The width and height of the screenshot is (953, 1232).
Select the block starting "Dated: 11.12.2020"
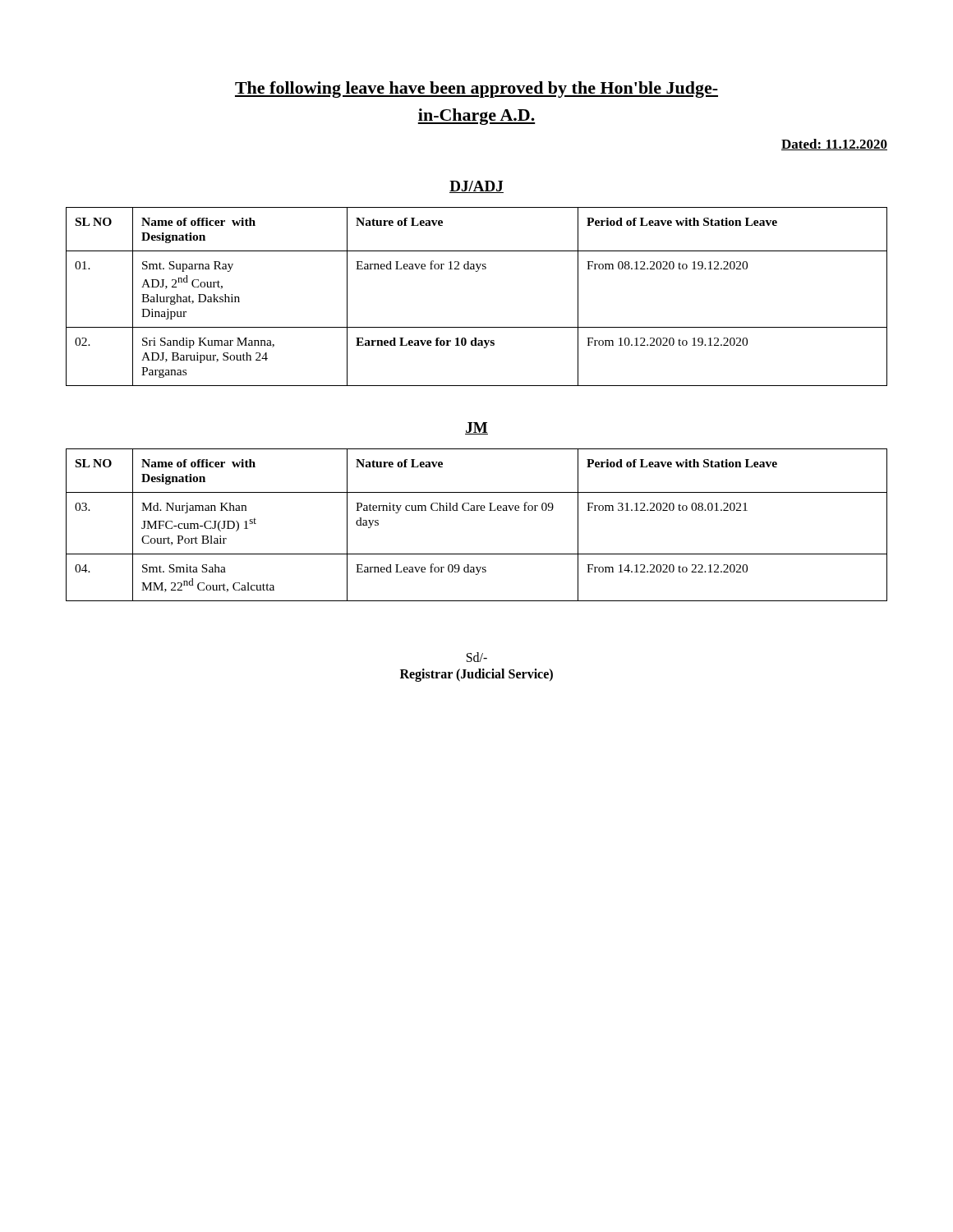click(834, 144)
